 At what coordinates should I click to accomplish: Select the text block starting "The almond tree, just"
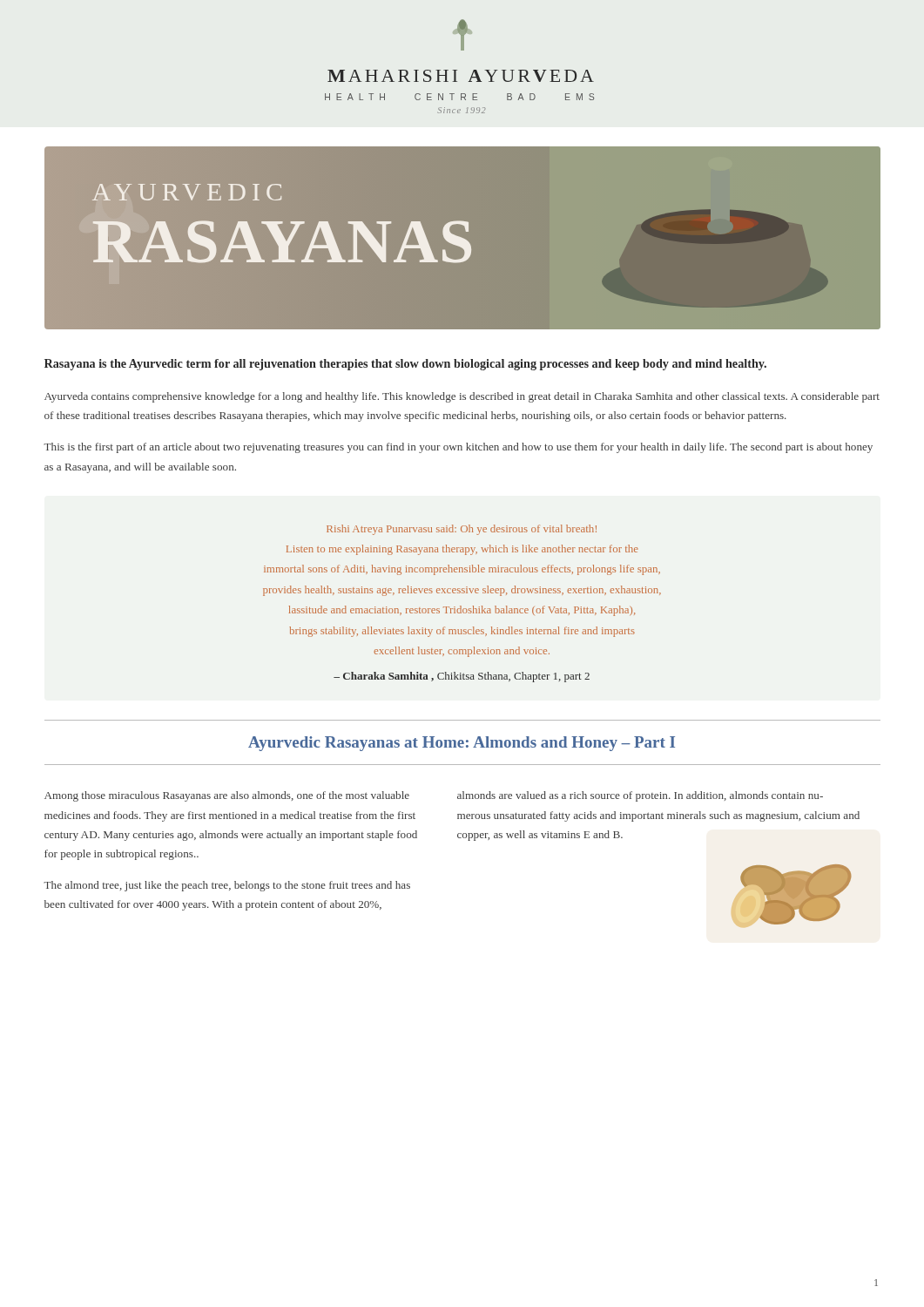(227, 895)
